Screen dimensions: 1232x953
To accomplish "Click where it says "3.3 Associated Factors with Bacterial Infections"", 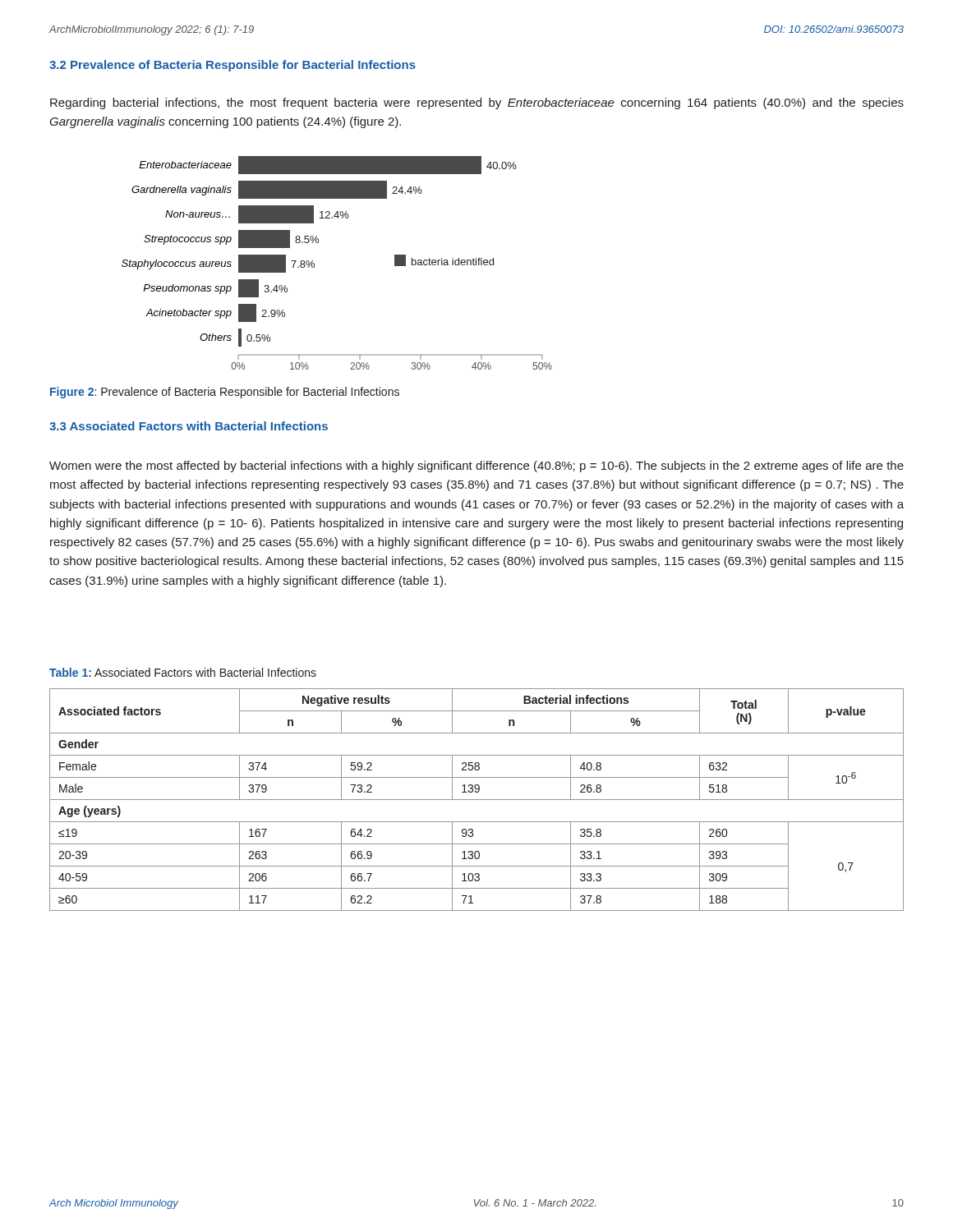I will coord(189,426).
